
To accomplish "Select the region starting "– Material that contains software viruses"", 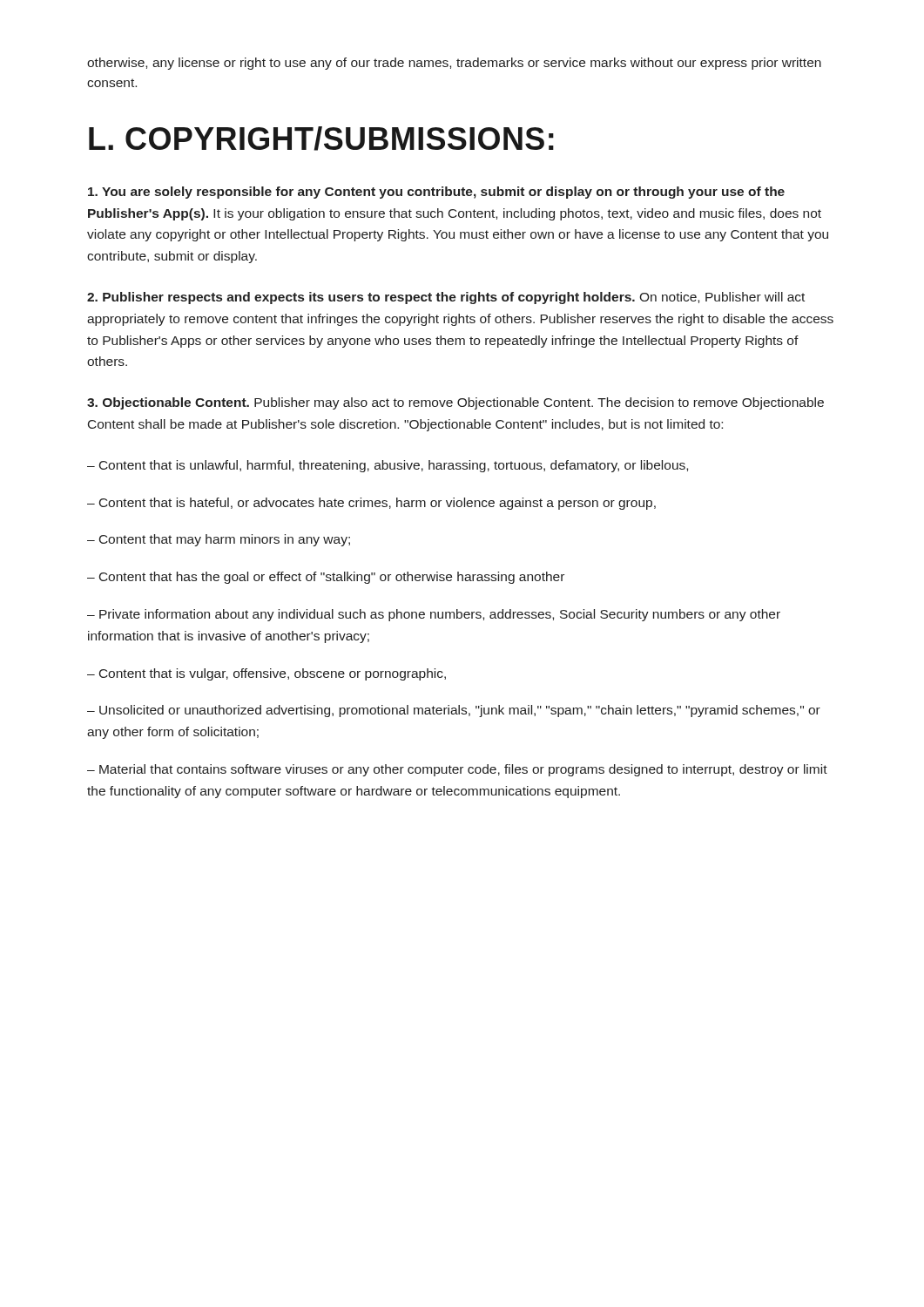I will point(457,780).
